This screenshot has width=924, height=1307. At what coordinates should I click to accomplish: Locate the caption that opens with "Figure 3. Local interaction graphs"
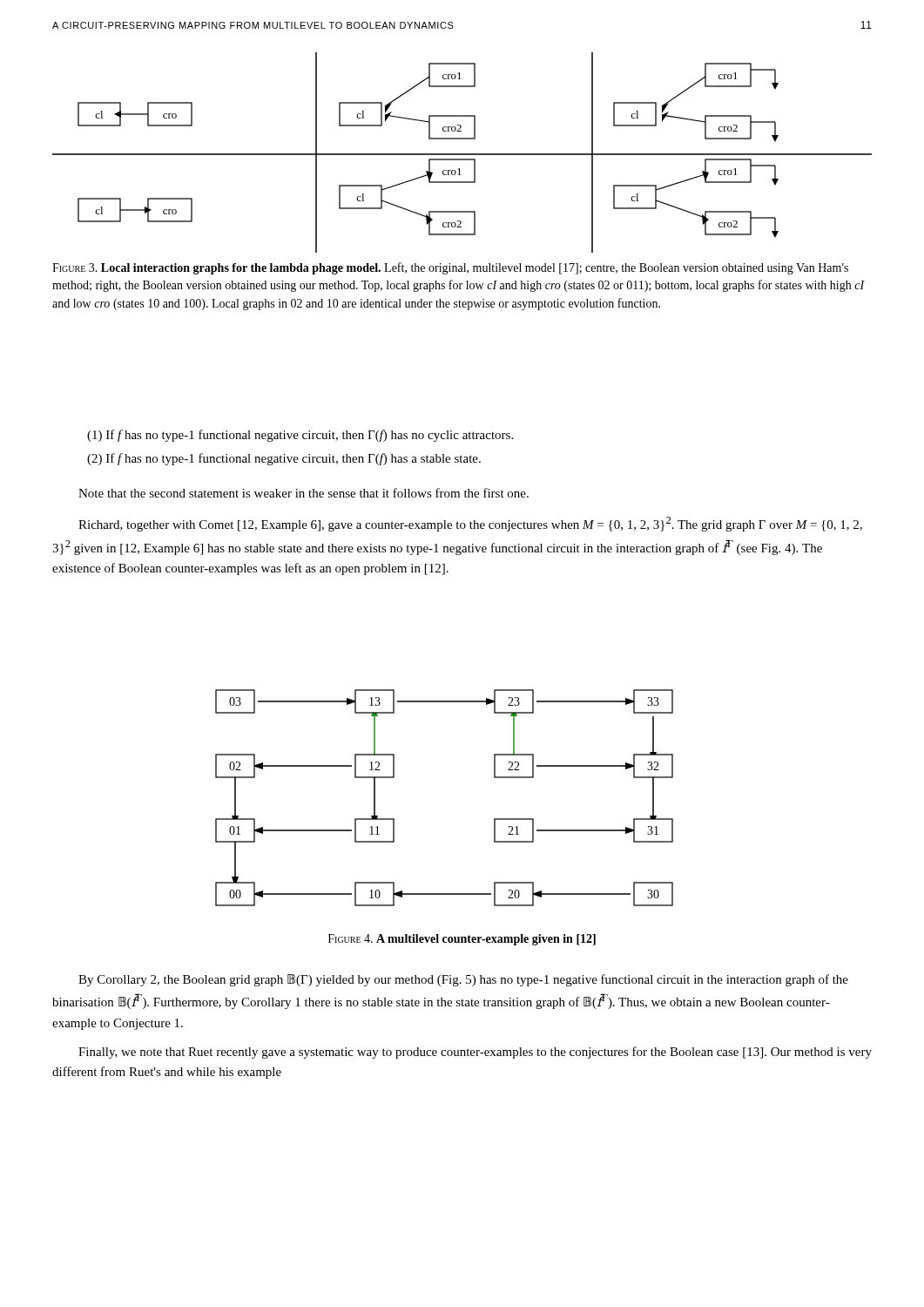pyautogui.click(x=458, y=286)
